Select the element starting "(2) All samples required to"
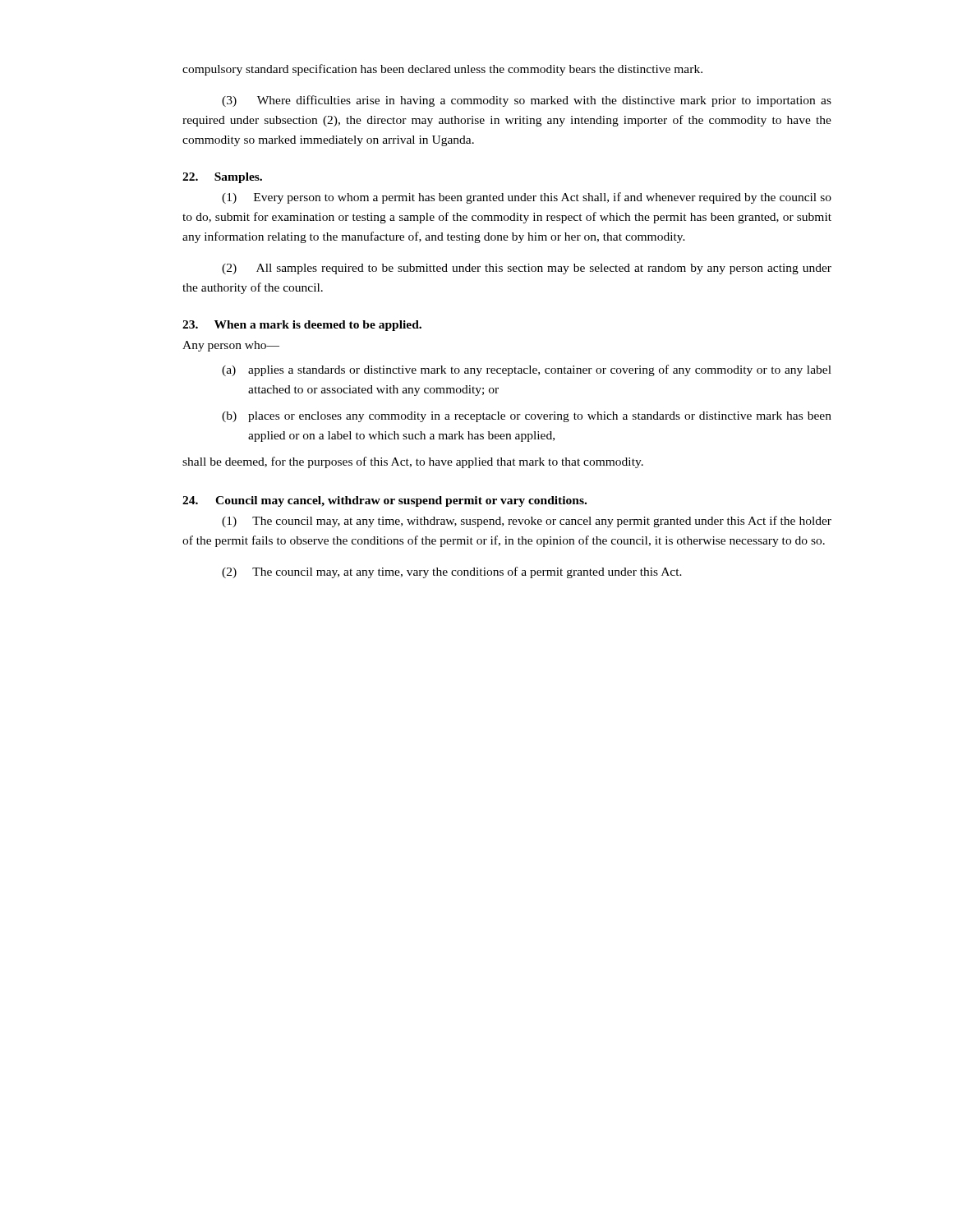Viewport: 953px width, 1232px height. (507, 277)
